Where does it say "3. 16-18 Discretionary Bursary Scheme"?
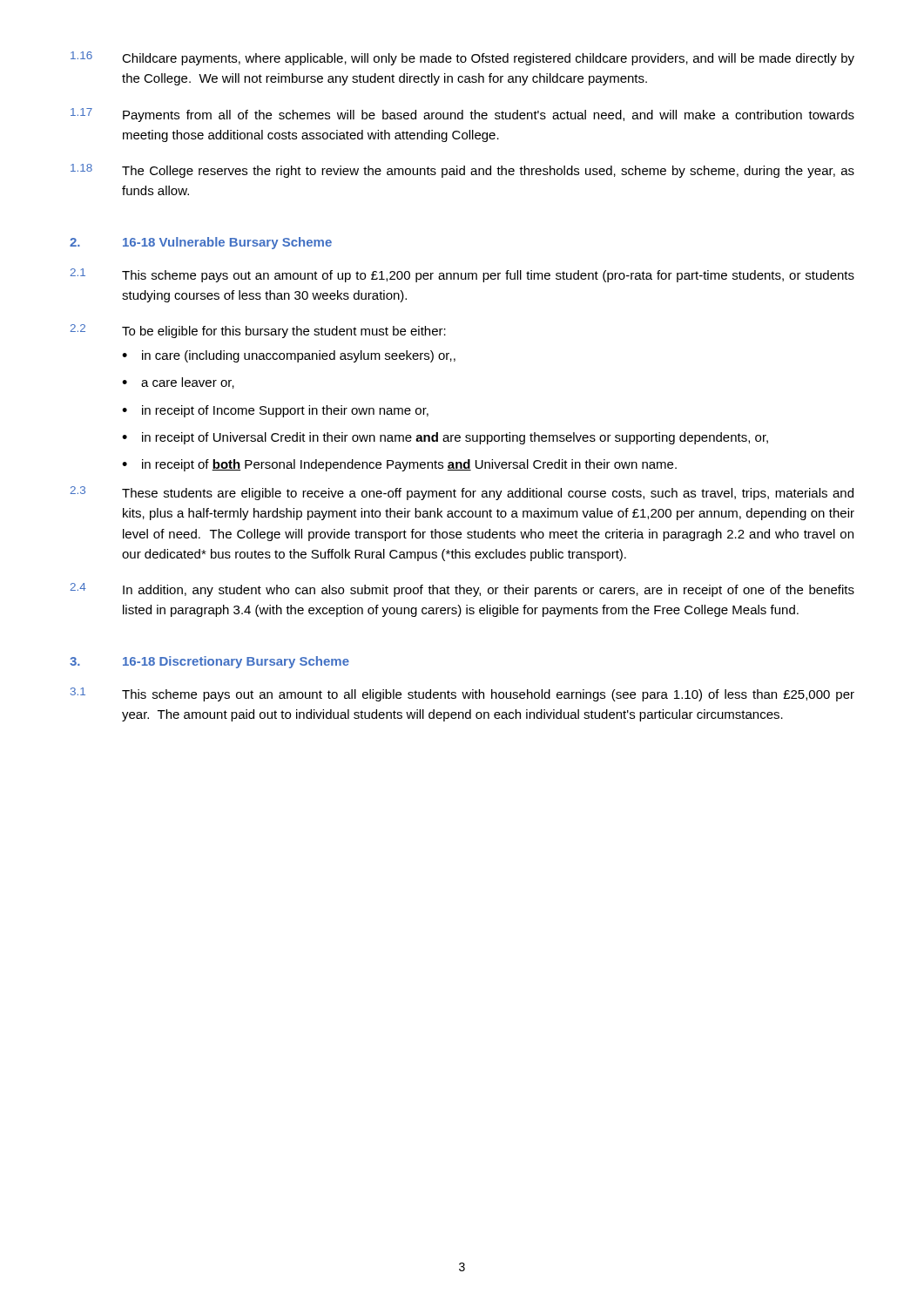 tap(209, 661)
